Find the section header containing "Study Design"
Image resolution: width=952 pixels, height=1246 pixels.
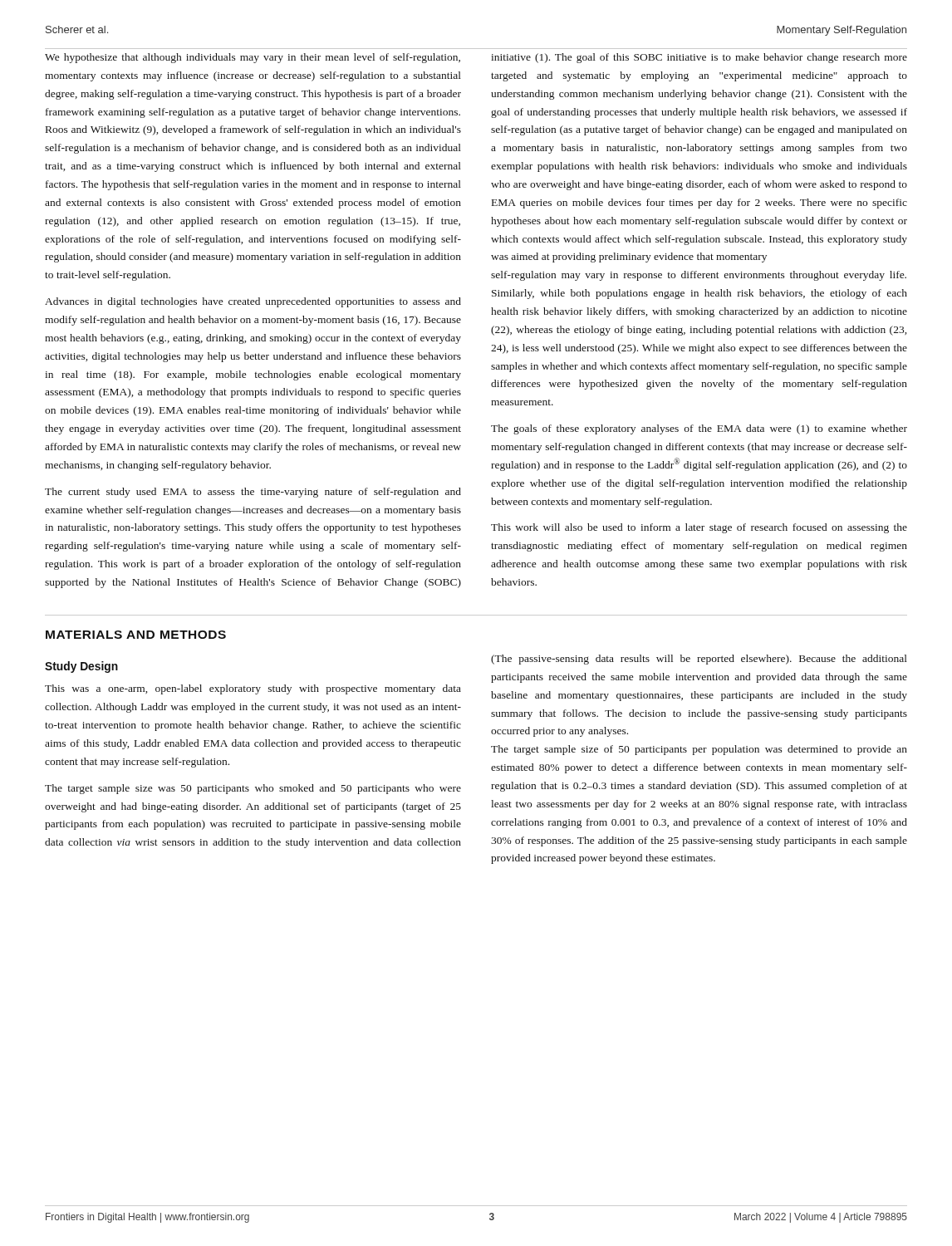coord(81,667)
